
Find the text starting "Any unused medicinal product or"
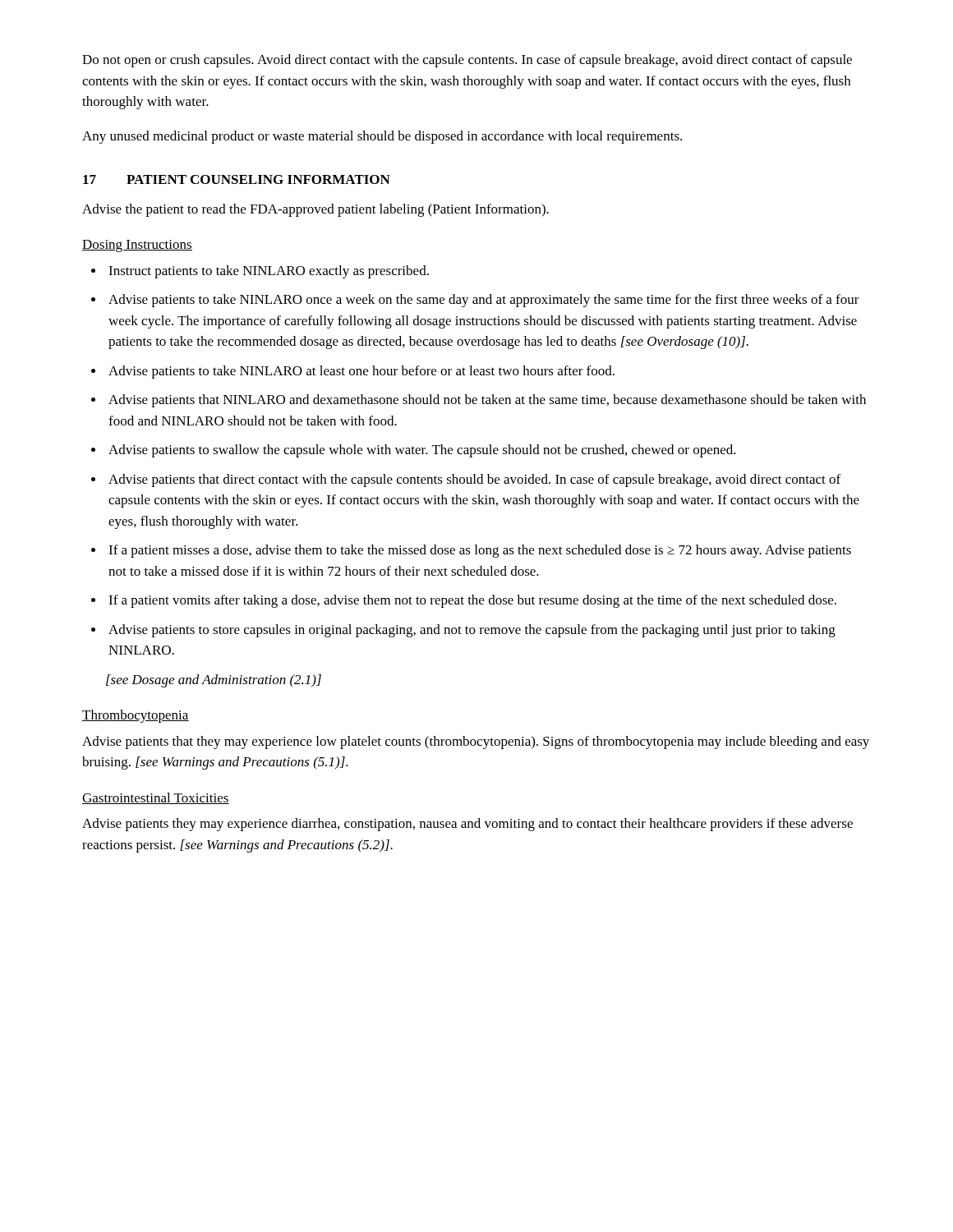coord(383,136)
